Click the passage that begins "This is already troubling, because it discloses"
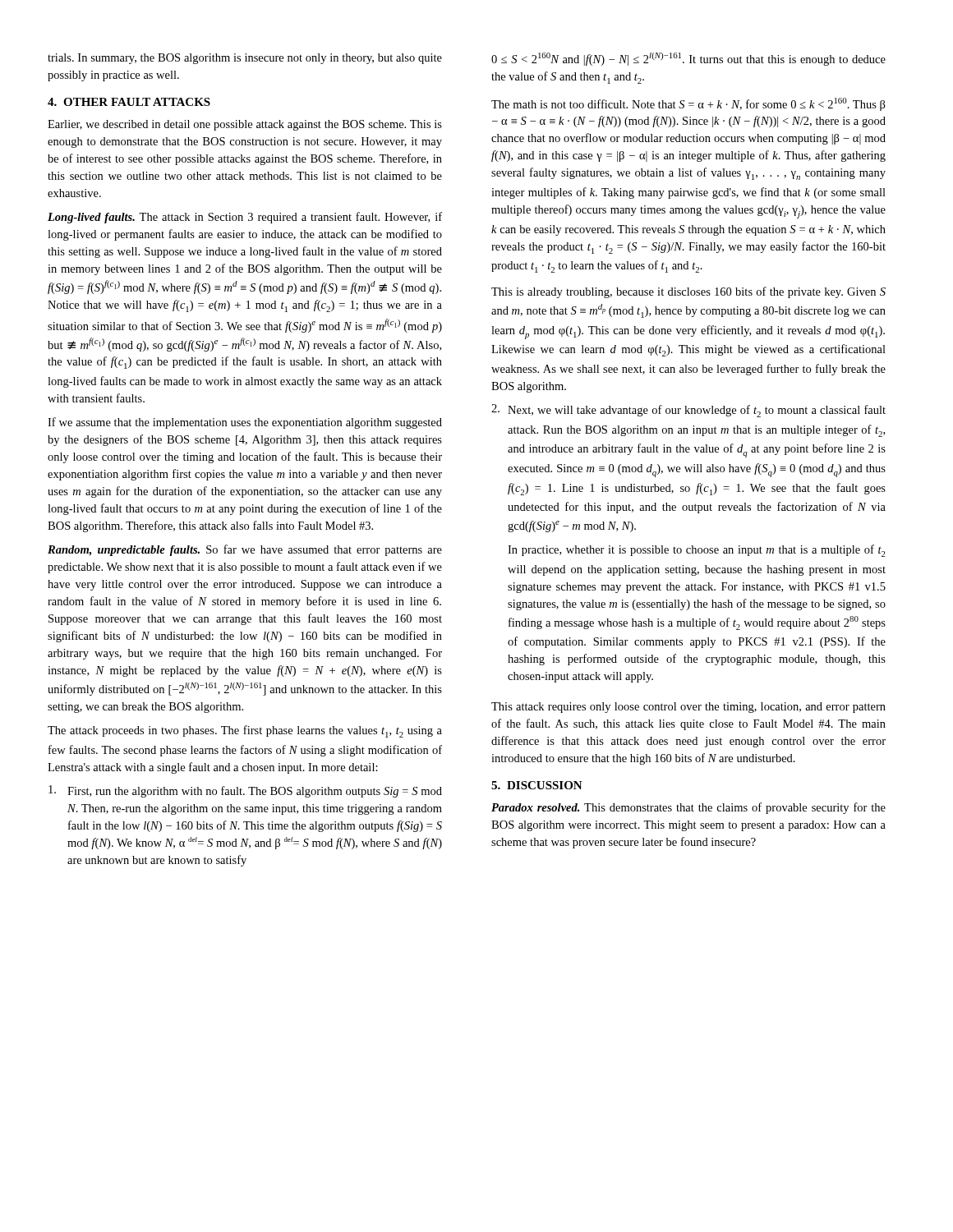The width and height of the screenshot is (953, 1232). [x=688, y=339]
